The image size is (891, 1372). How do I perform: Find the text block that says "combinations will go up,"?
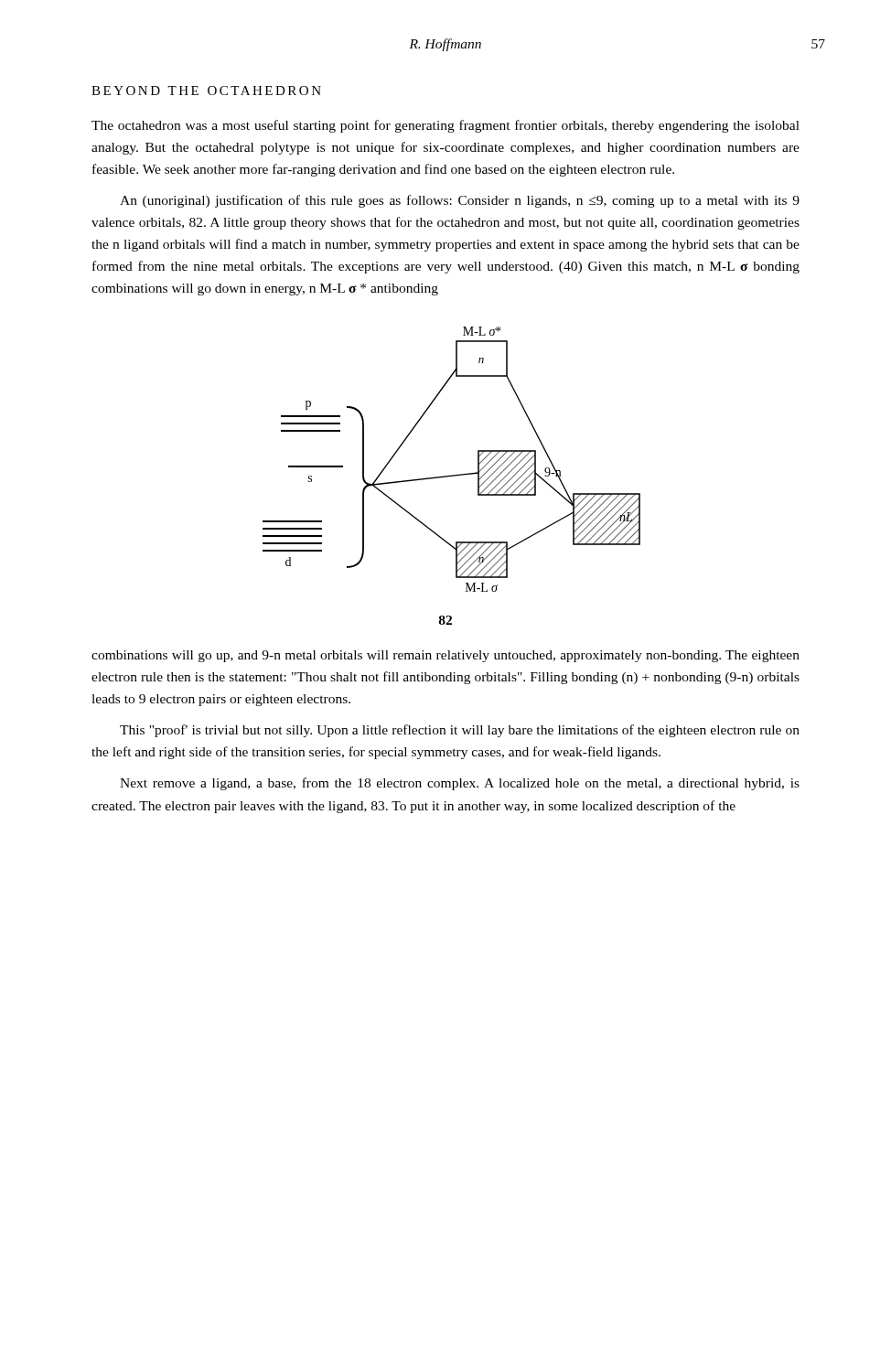coord(446,677)
